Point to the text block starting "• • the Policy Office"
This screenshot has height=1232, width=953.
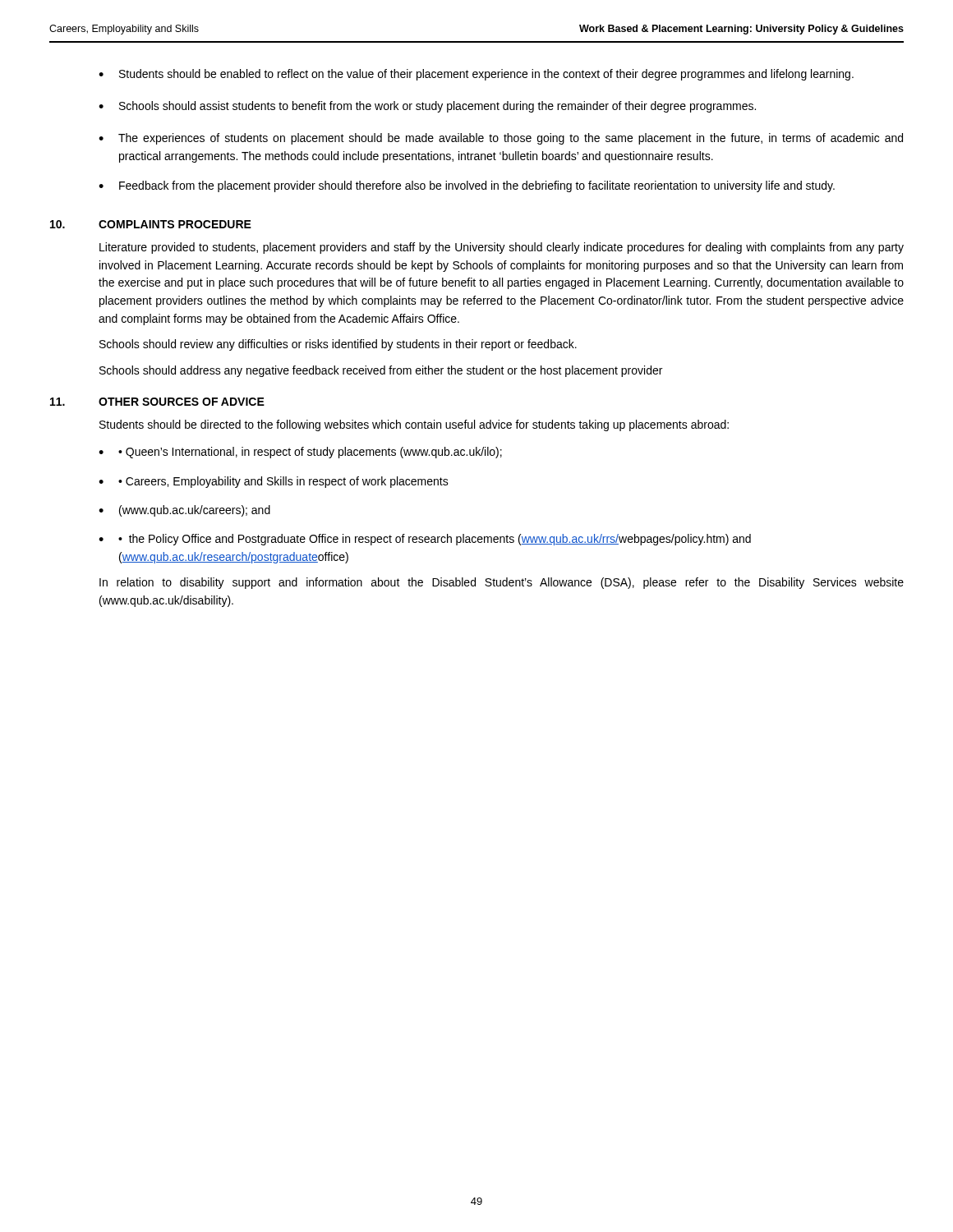coord(501,548)
